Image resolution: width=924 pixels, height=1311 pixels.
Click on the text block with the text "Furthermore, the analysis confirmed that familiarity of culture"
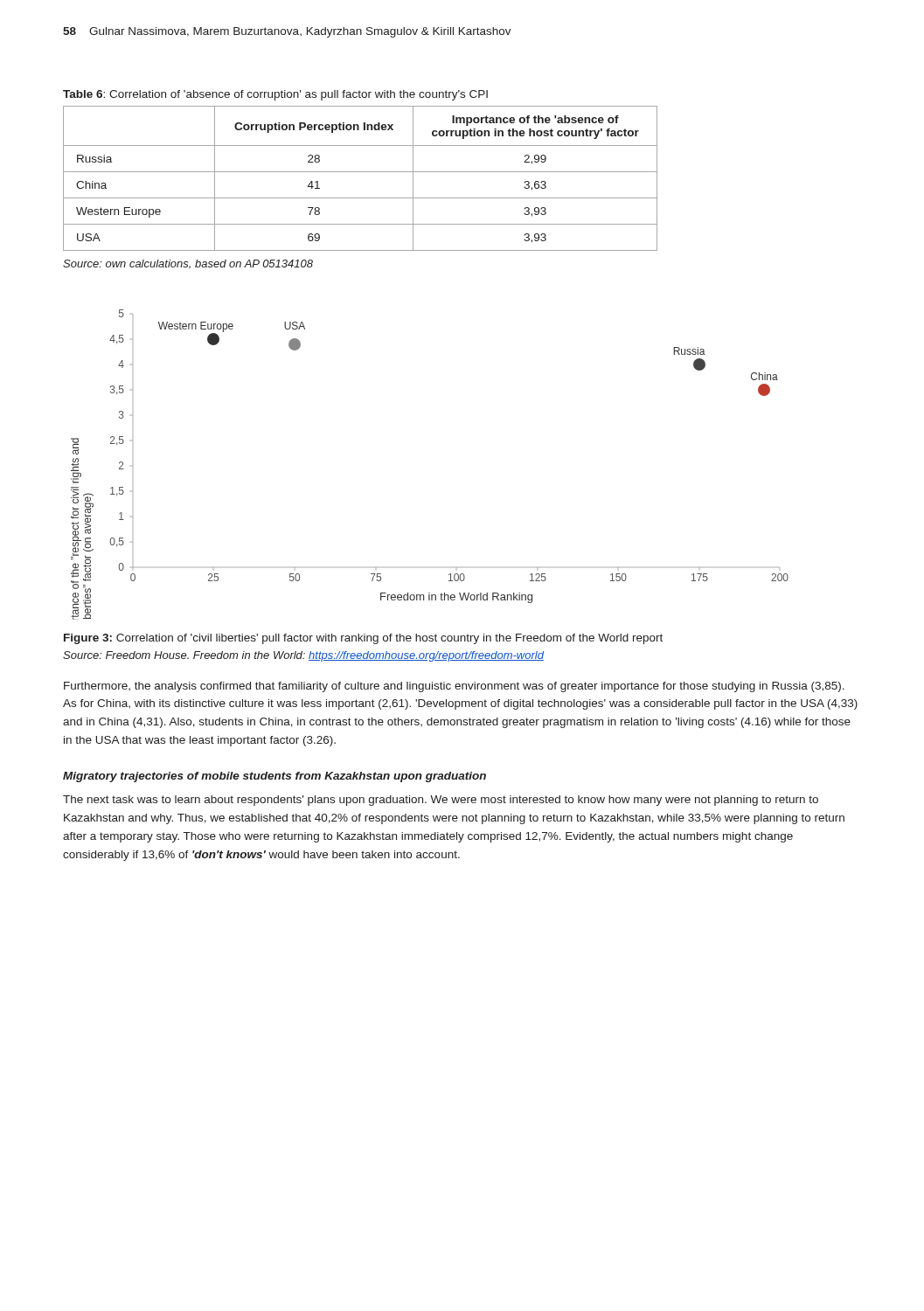pos(460,713)
